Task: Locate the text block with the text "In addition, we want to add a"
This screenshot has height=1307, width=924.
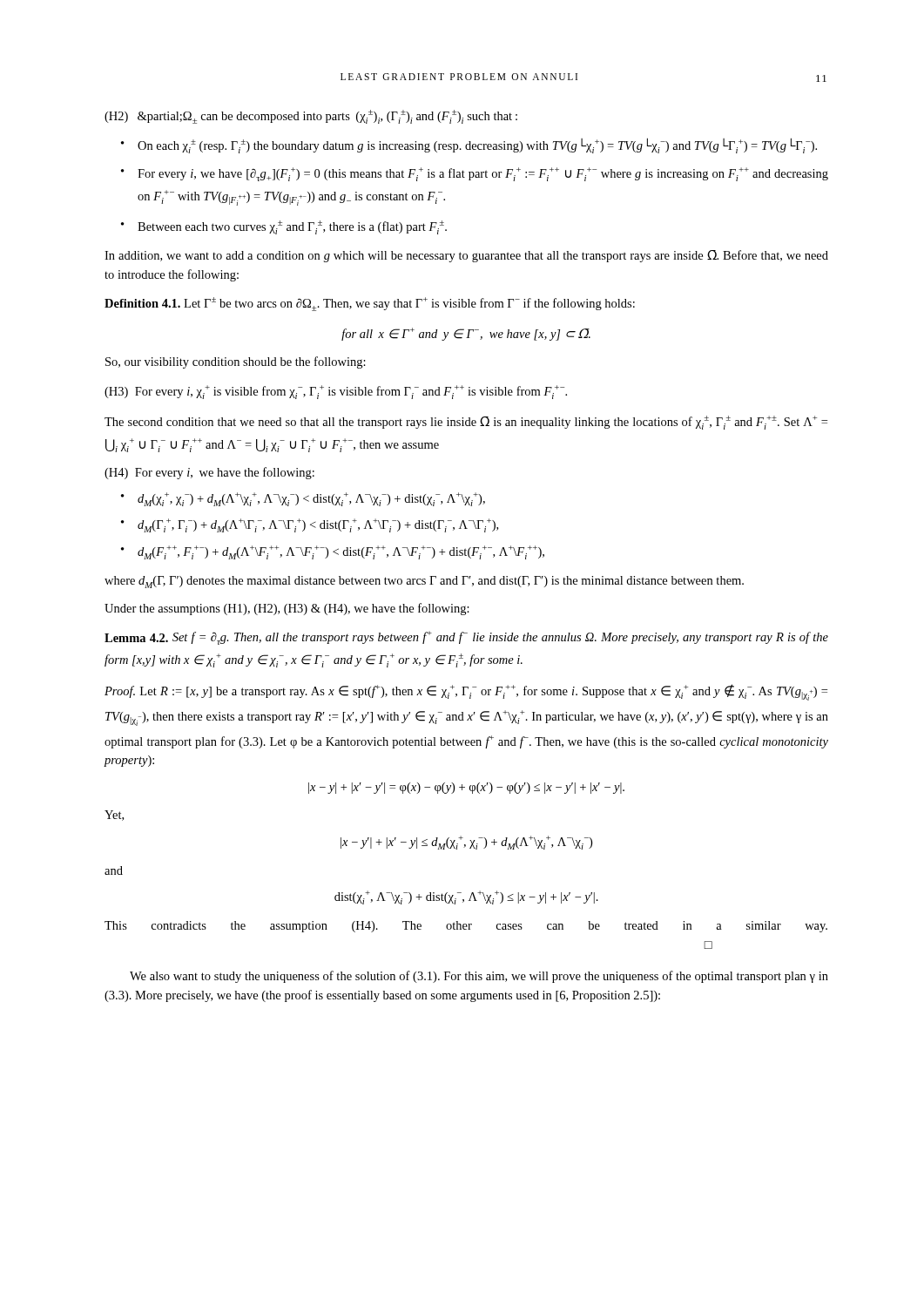Action: point(466,265)
